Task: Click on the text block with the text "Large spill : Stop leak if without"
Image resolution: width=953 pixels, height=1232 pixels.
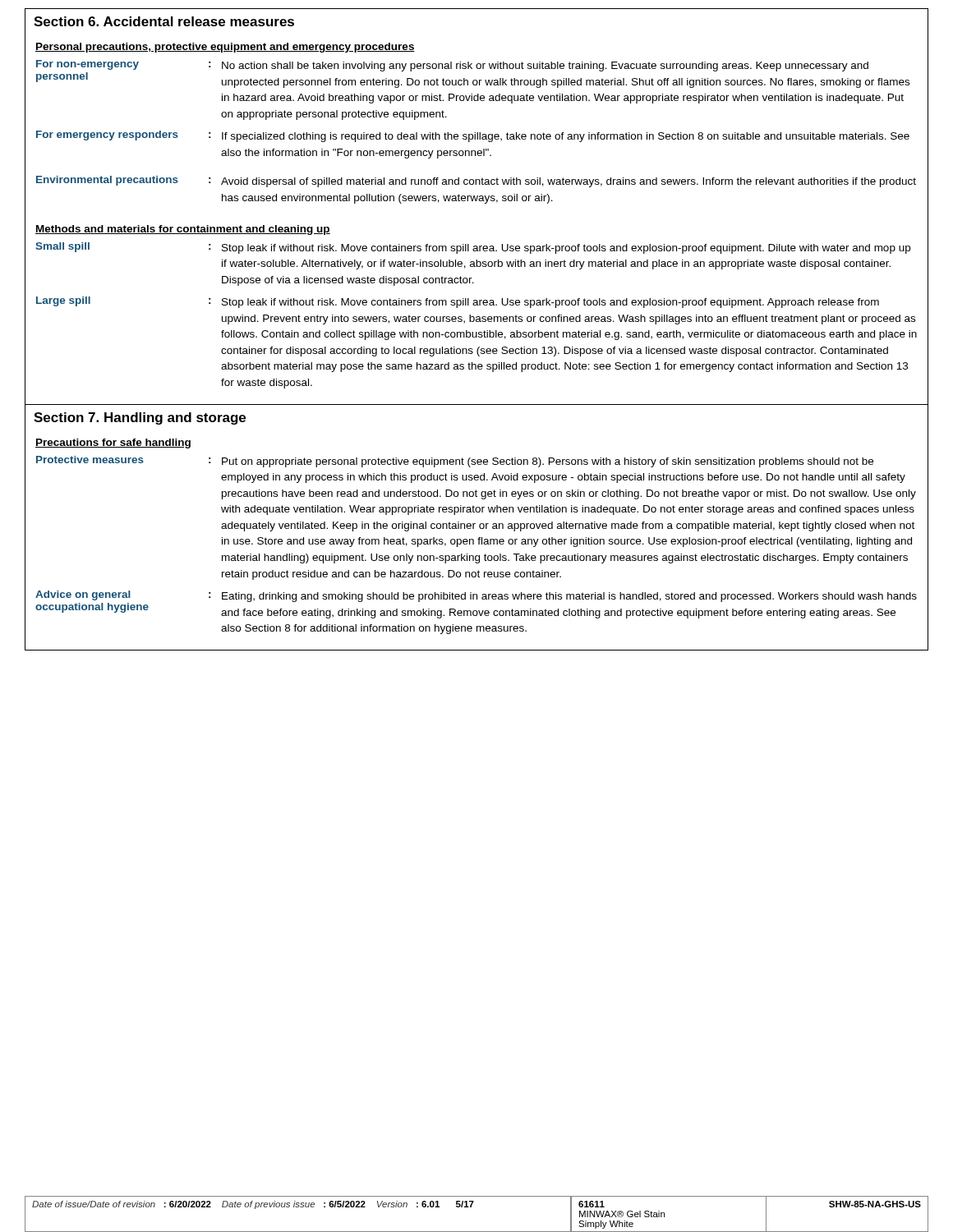Action: [476, 342]
